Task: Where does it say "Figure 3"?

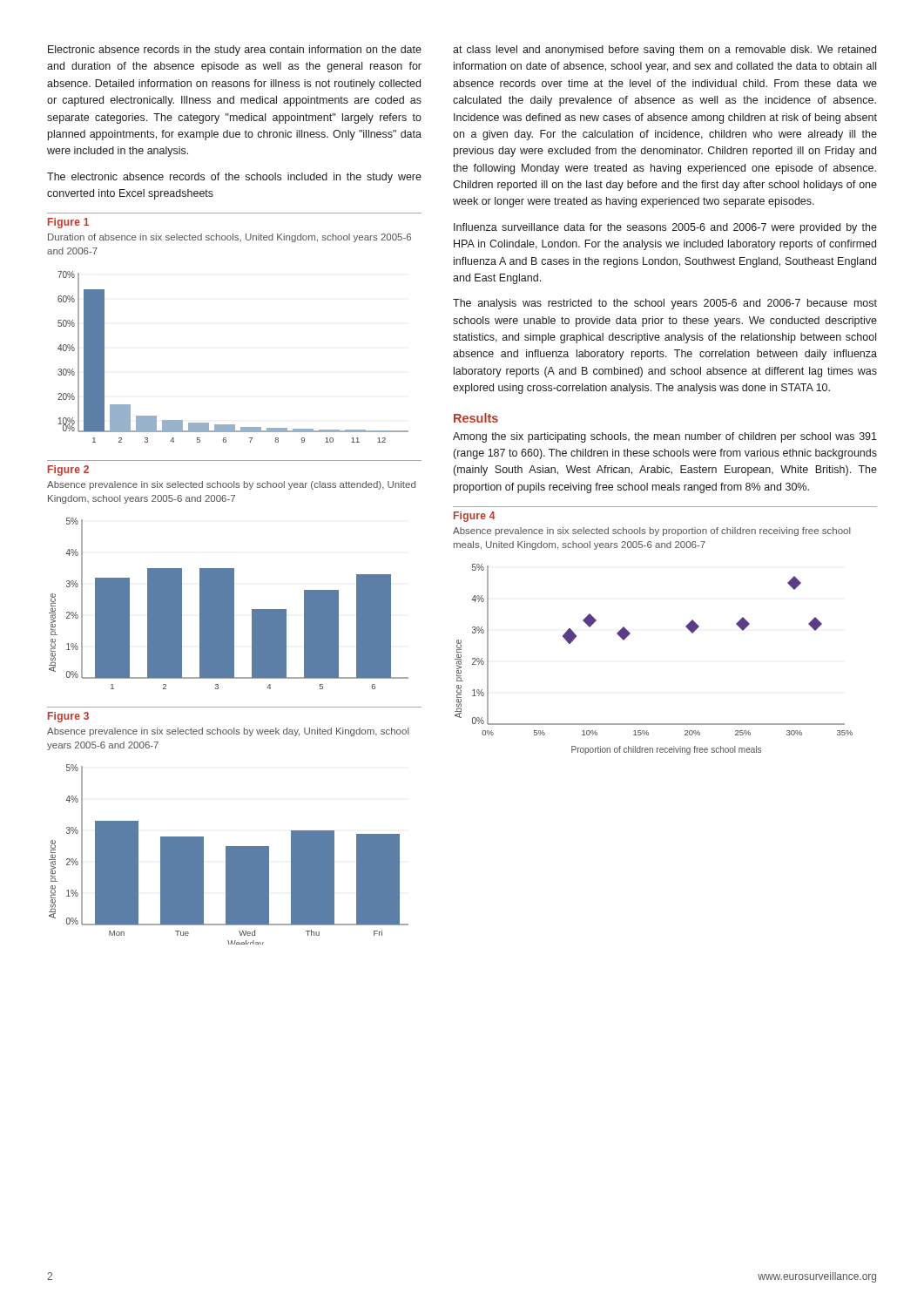Action: [x=68, y=716]
